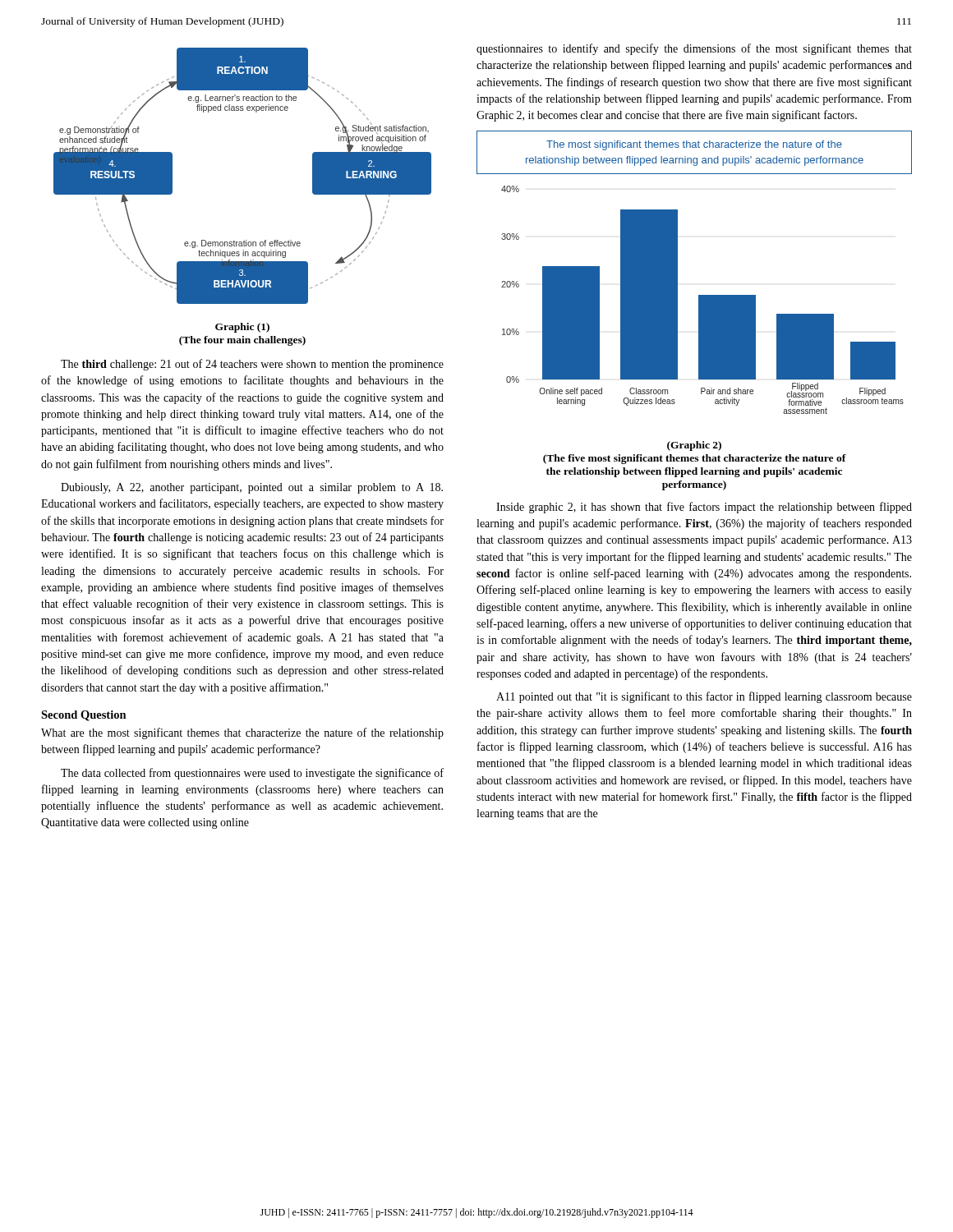Click the passage that begins "Dubiously, A 22, another participant, pointed"
This screenshot has height=1232, width=953.
242,588
